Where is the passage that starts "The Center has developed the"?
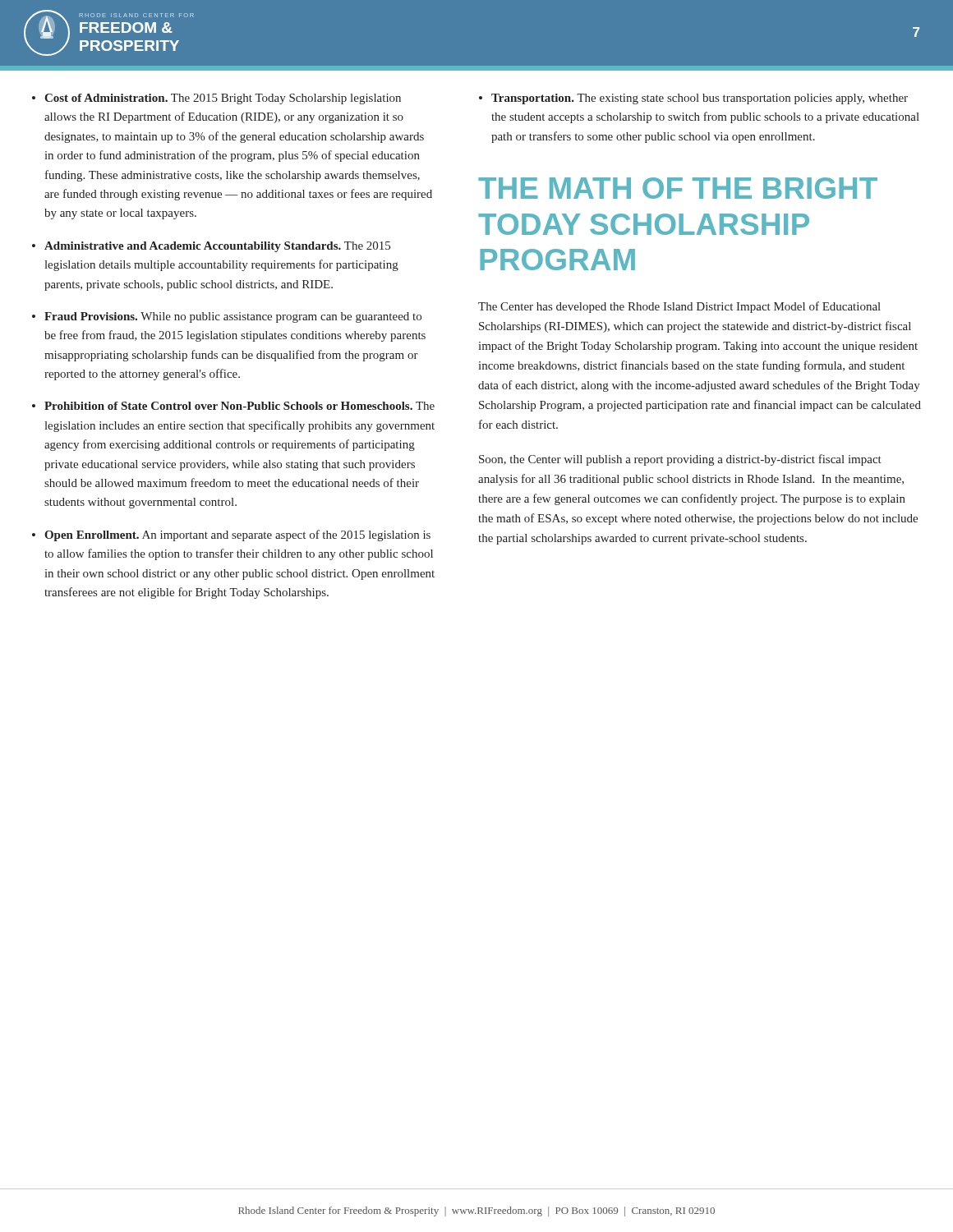Screen dimensions: 1232x953 [x=700, y=366]
